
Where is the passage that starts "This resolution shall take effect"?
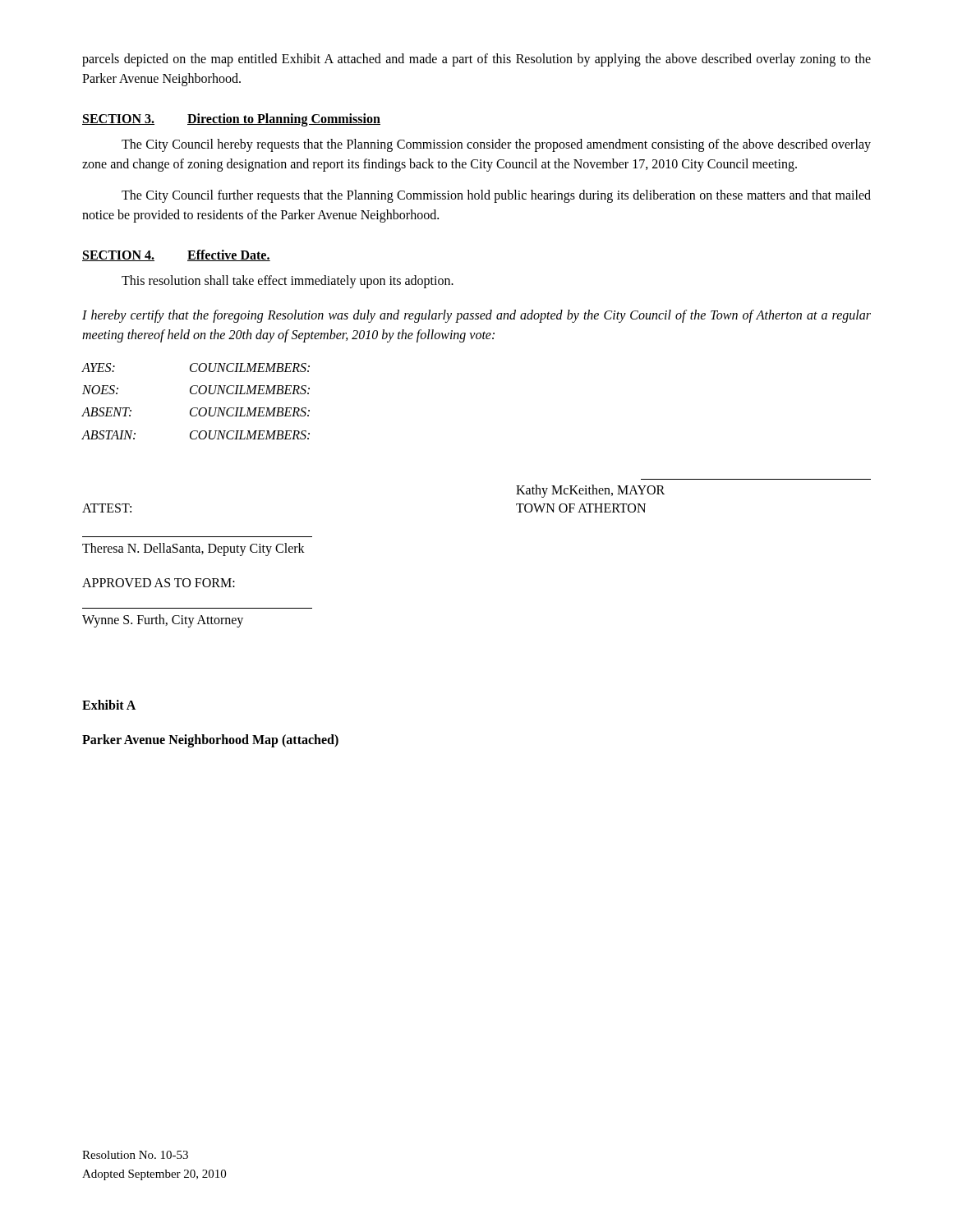[288, 282]
